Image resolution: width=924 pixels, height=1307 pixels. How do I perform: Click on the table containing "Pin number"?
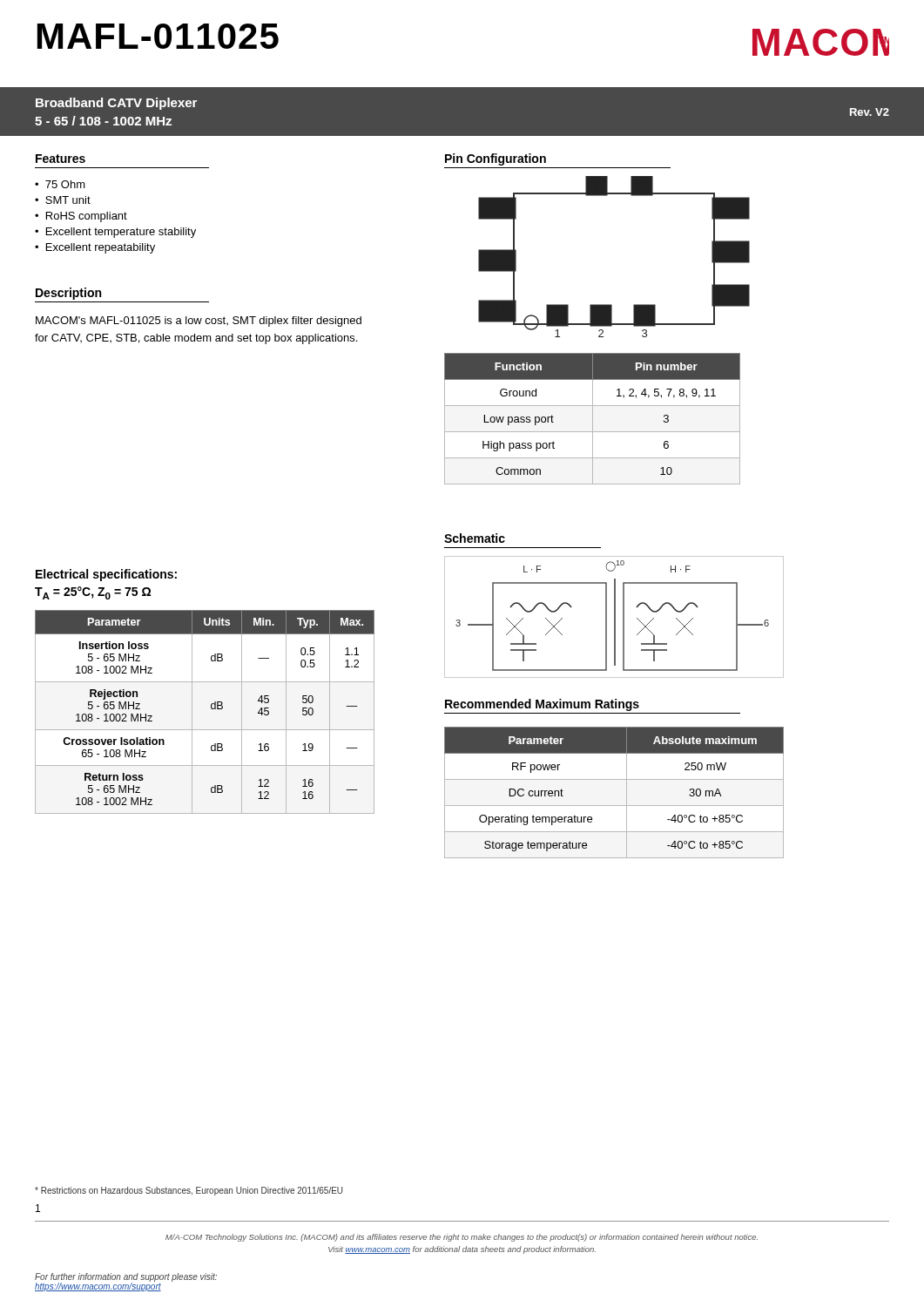592,419
